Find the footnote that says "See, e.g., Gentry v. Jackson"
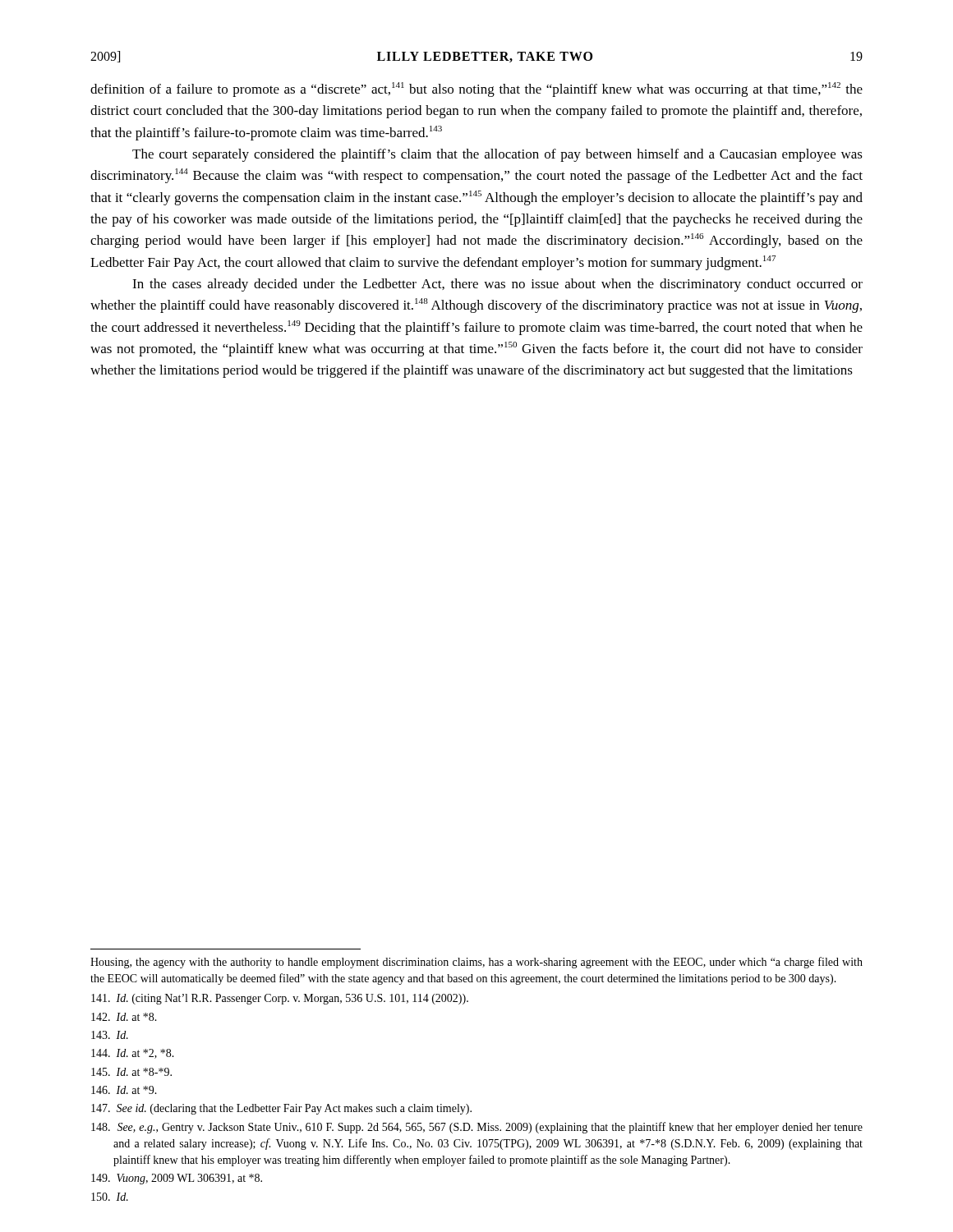The height and width of the screenshot is (1232, 953). coord(476,1144)
